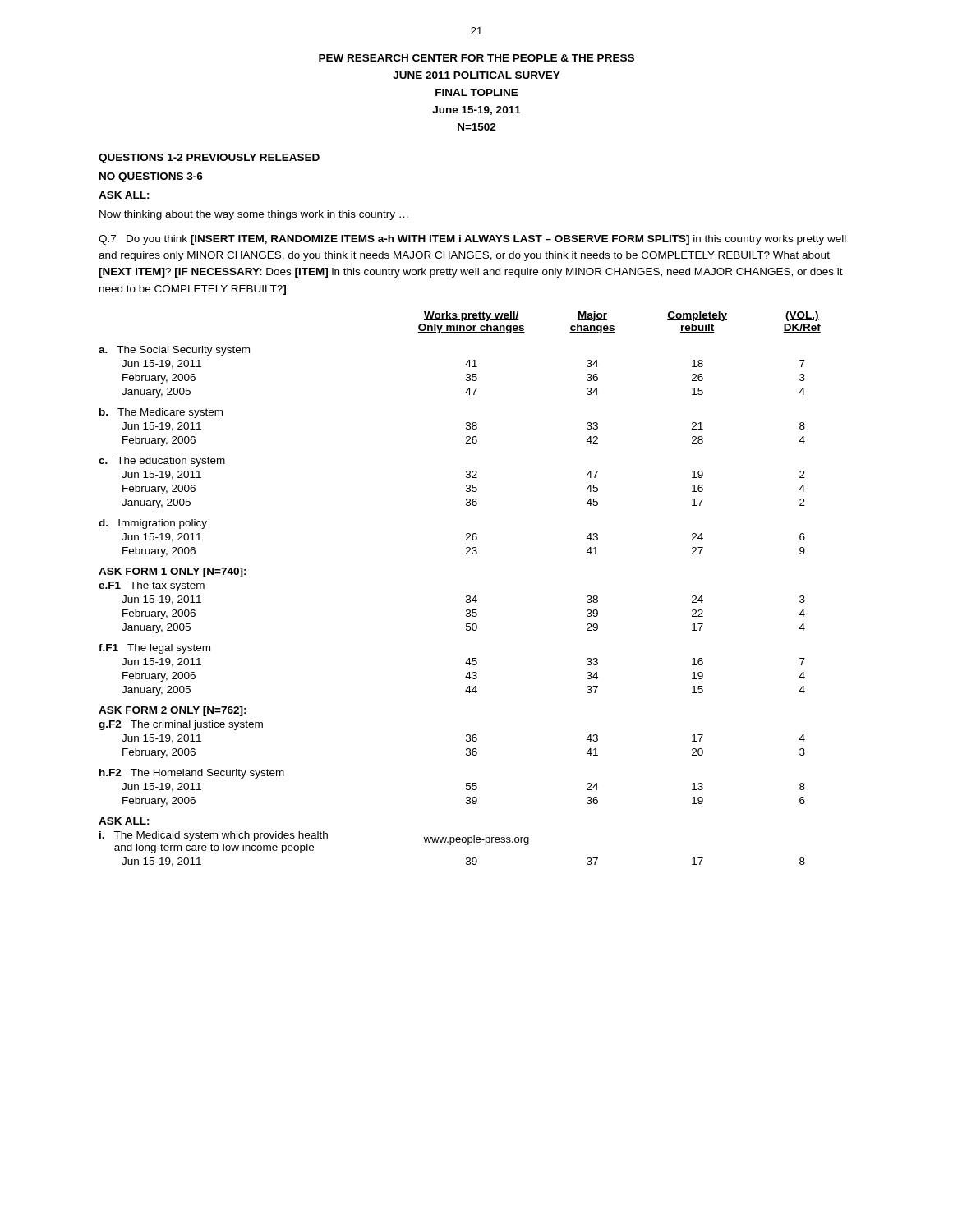This screenshot has width=953, height=1232.
Task: Find the region starting "Now thinking about"
Action: pos(254,214)
